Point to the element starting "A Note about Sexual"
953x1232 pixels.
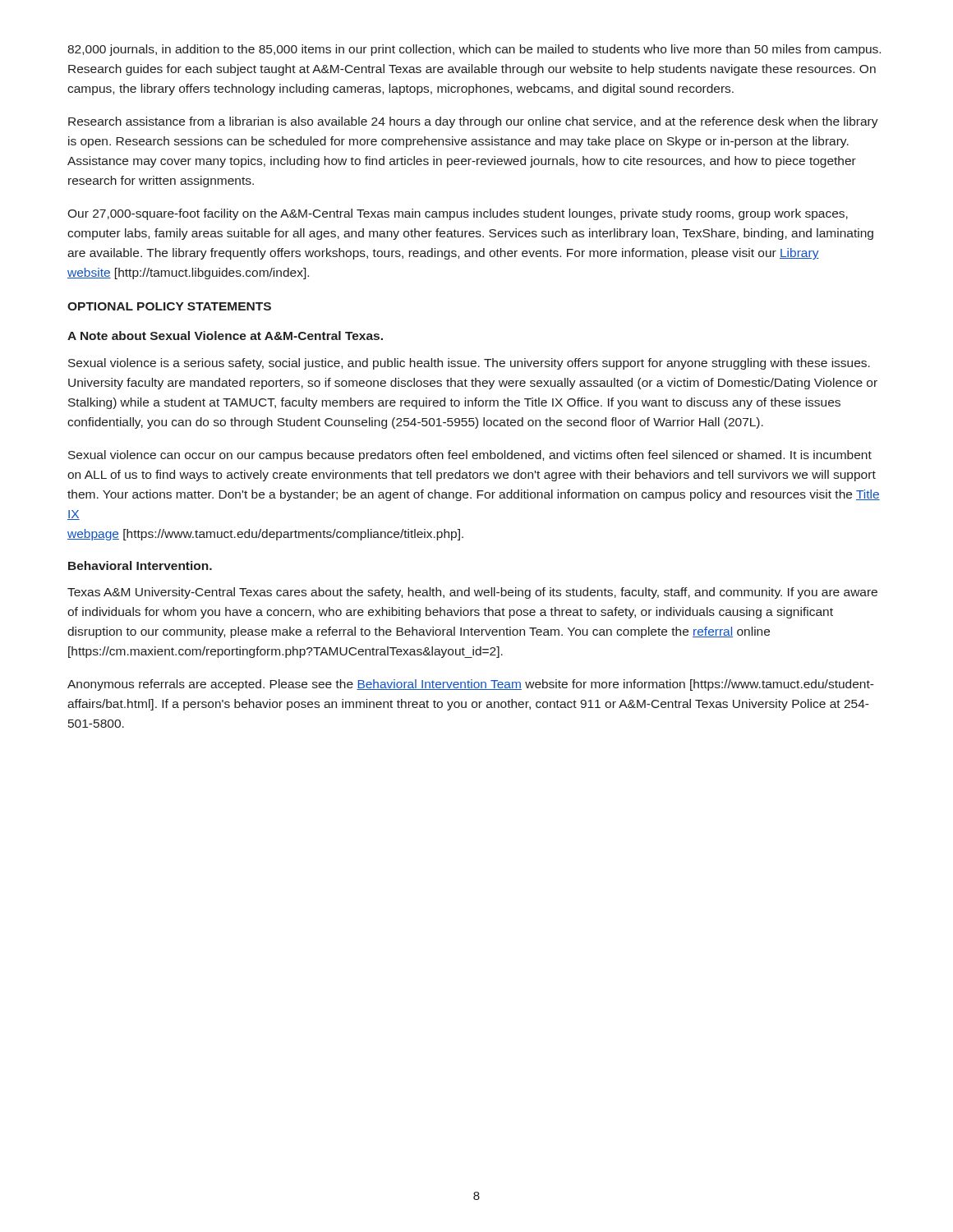coord(225,336)
